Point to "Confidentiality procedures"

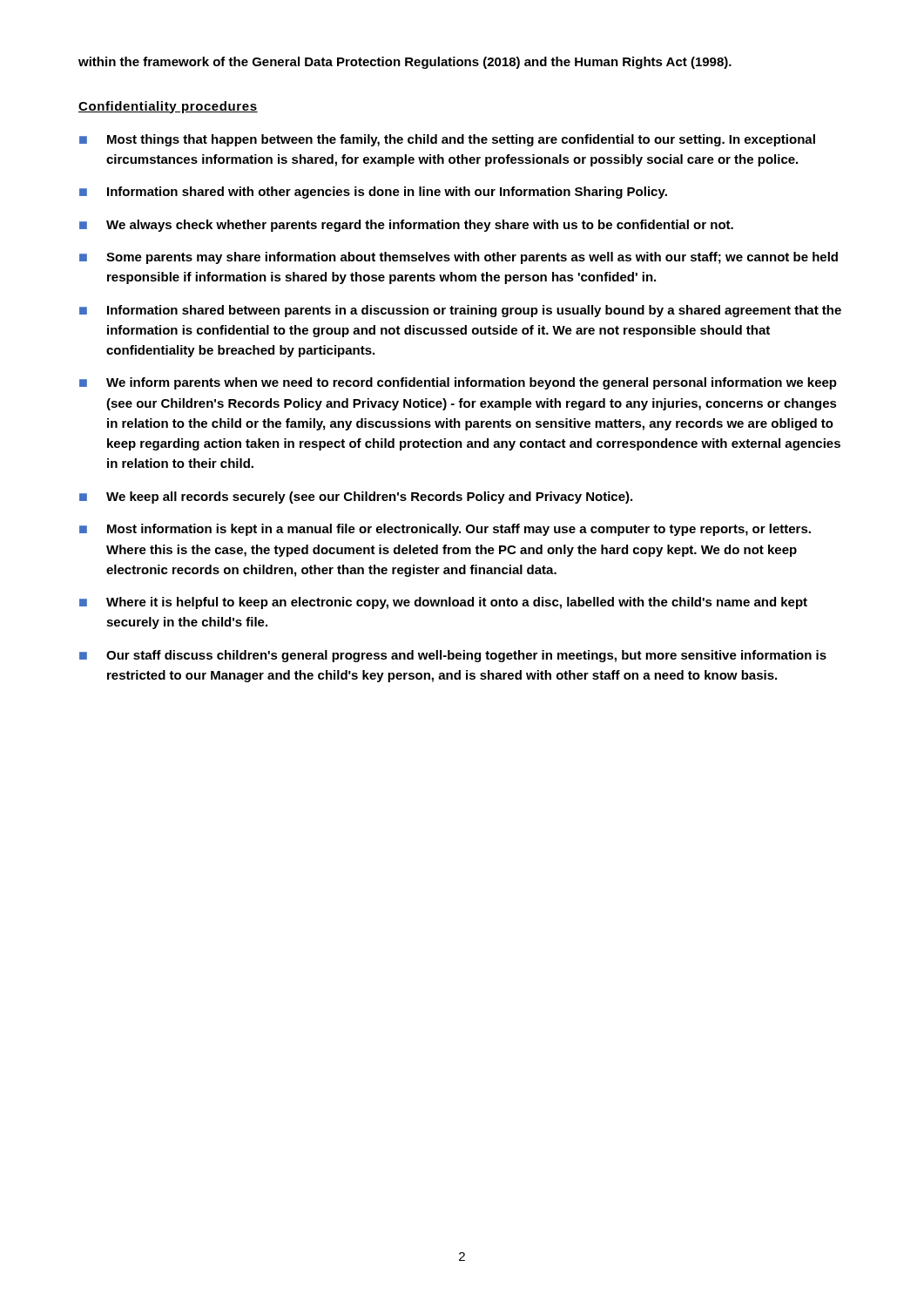tap(168, 105)
